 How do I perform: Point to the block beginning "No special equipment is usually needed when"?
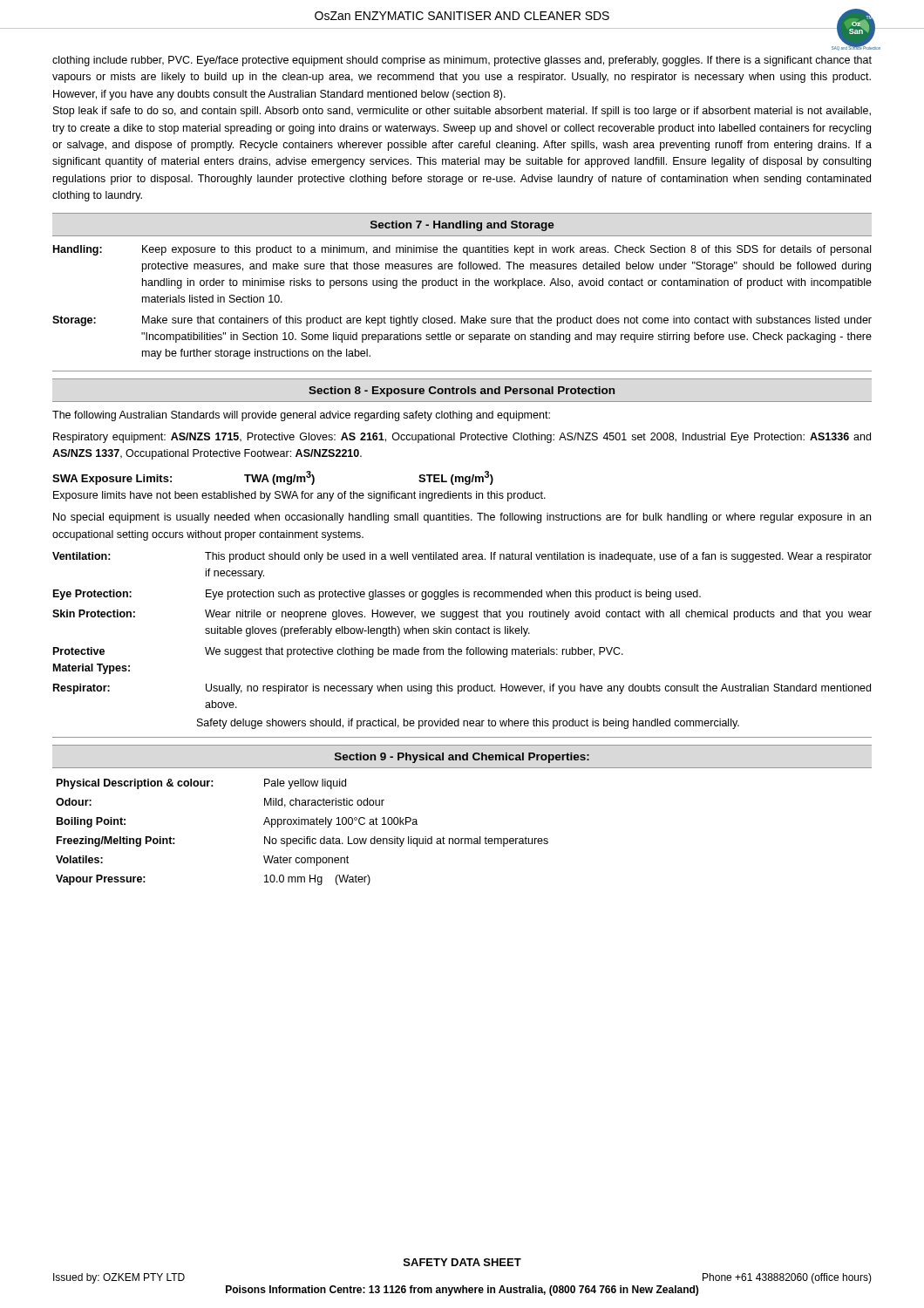click(462, 526)
